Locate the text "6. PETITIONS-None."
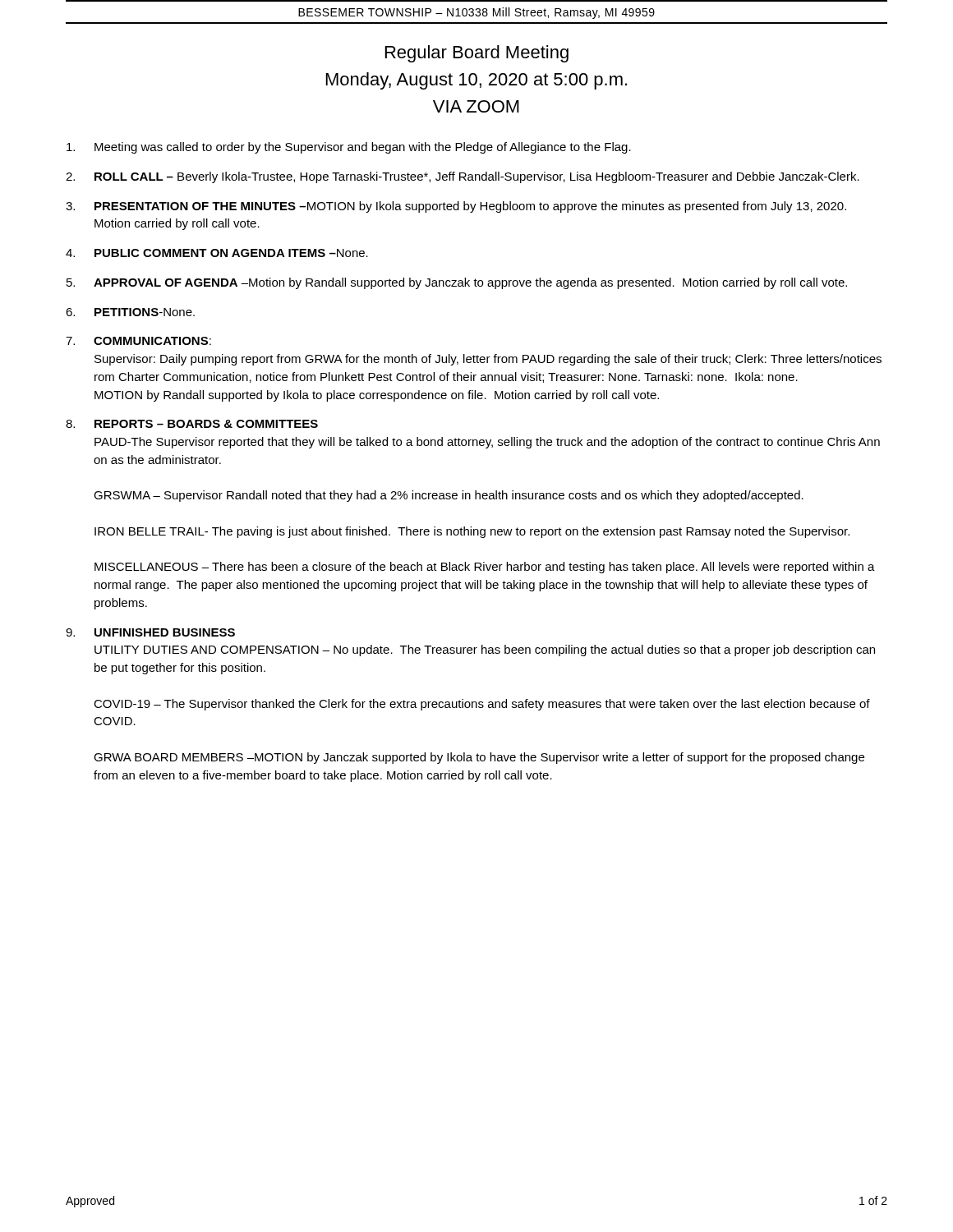Screen dimensions: 1232x953 click(131, 312)
